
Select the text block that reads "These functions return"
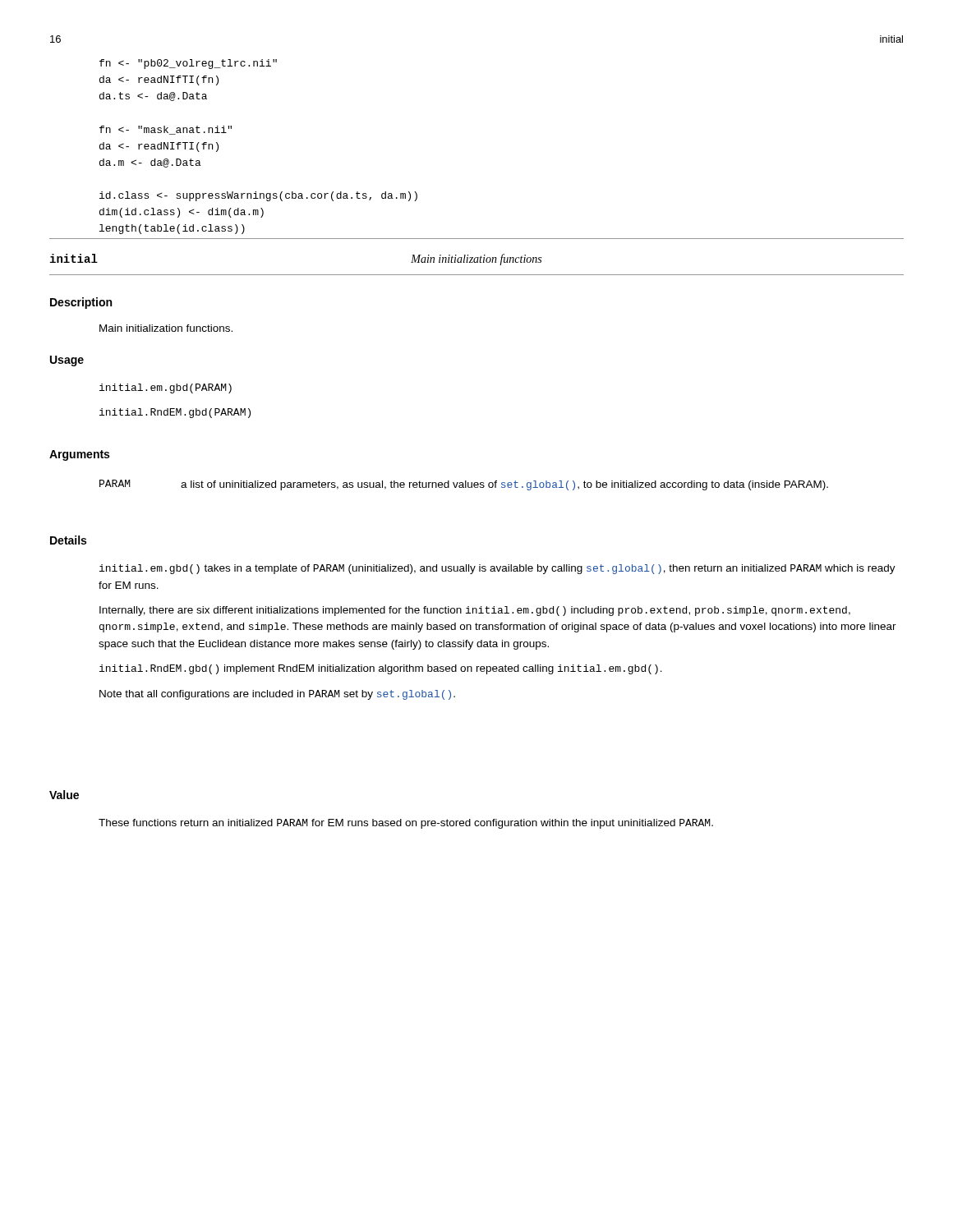pos(406,823)
